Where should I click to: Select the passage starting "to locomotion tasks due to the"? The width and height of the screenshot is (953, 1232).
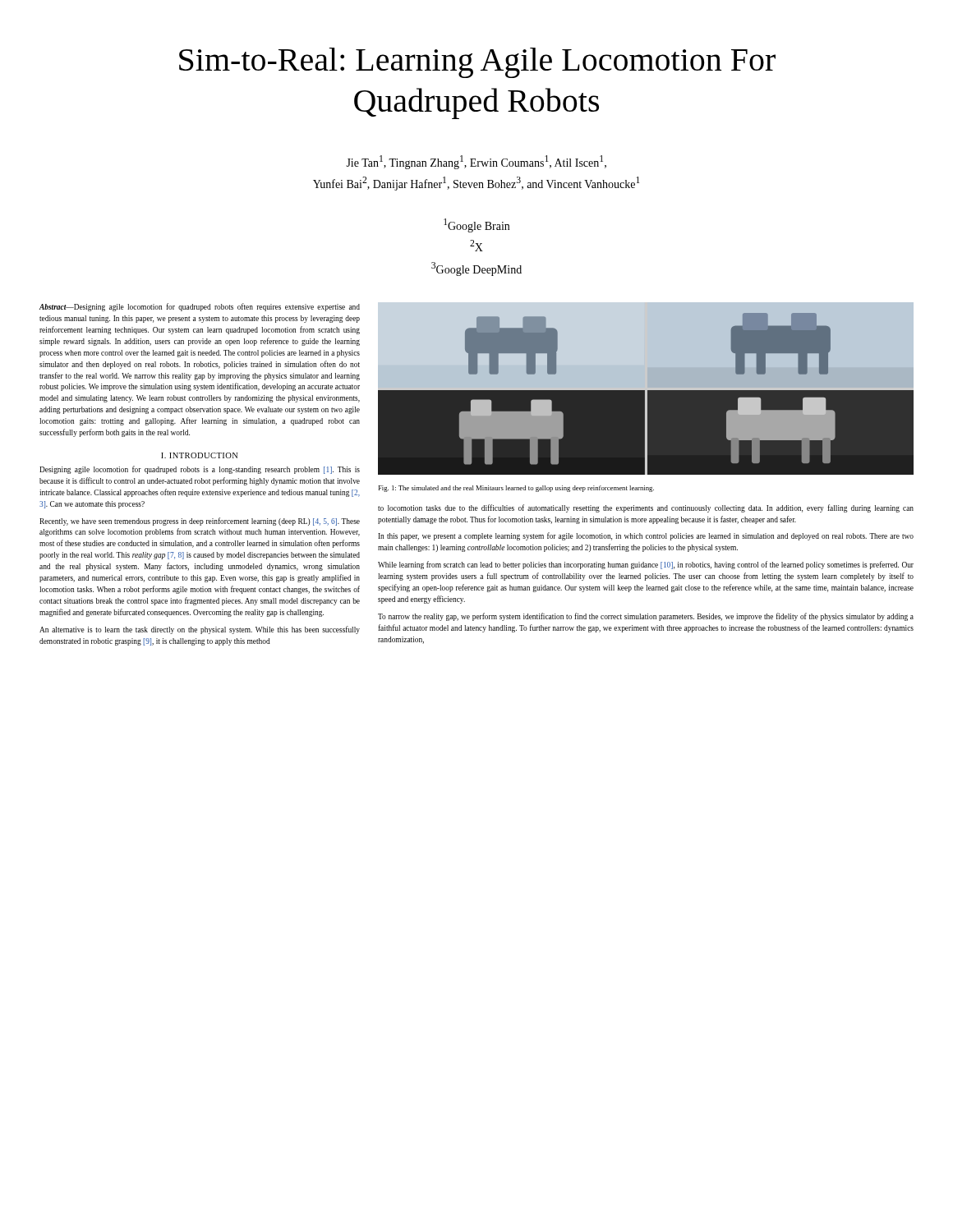pyautogui.click(x=646, y=514)
